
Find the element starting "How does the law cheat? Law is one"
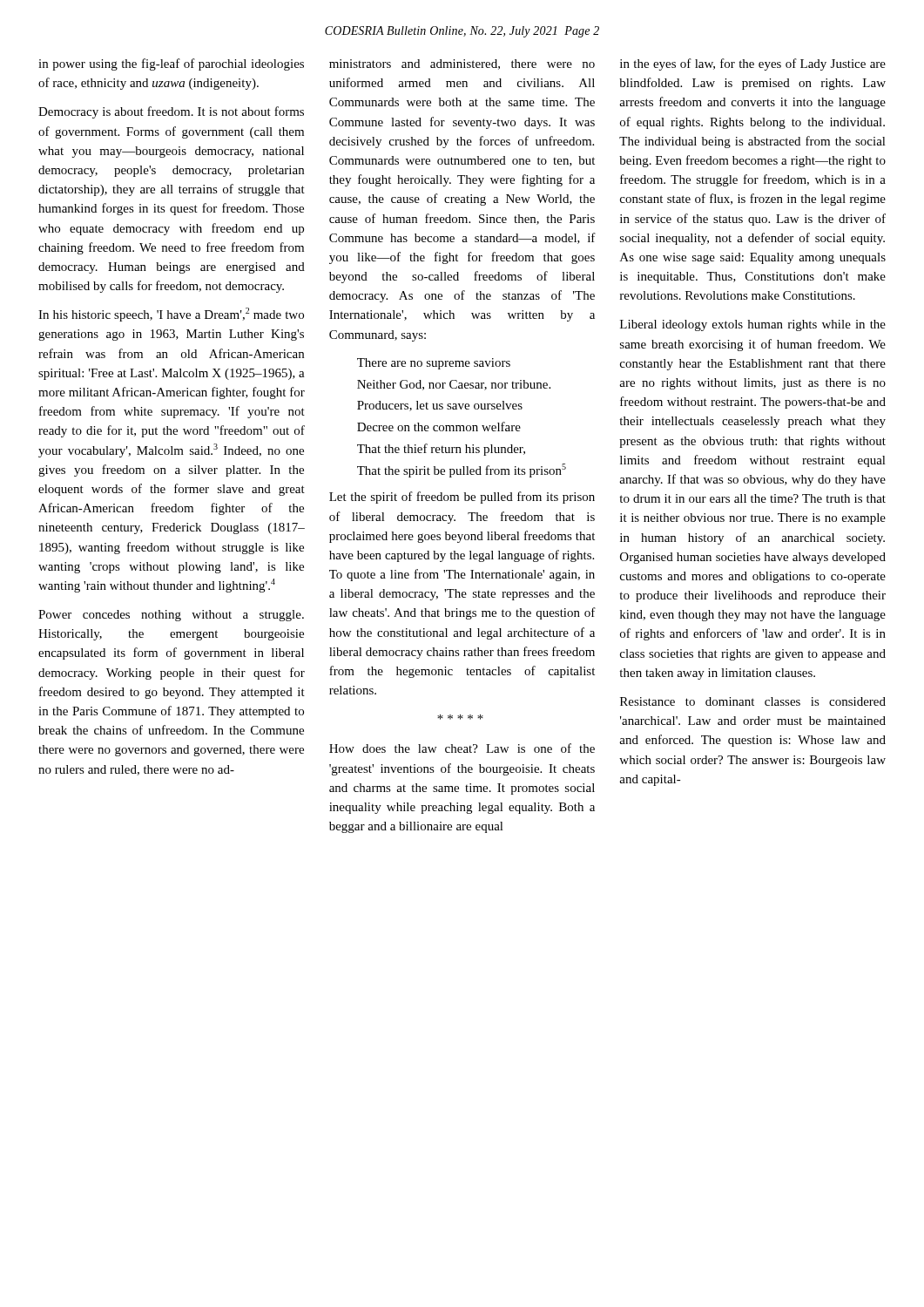click(x=462, y=788)
